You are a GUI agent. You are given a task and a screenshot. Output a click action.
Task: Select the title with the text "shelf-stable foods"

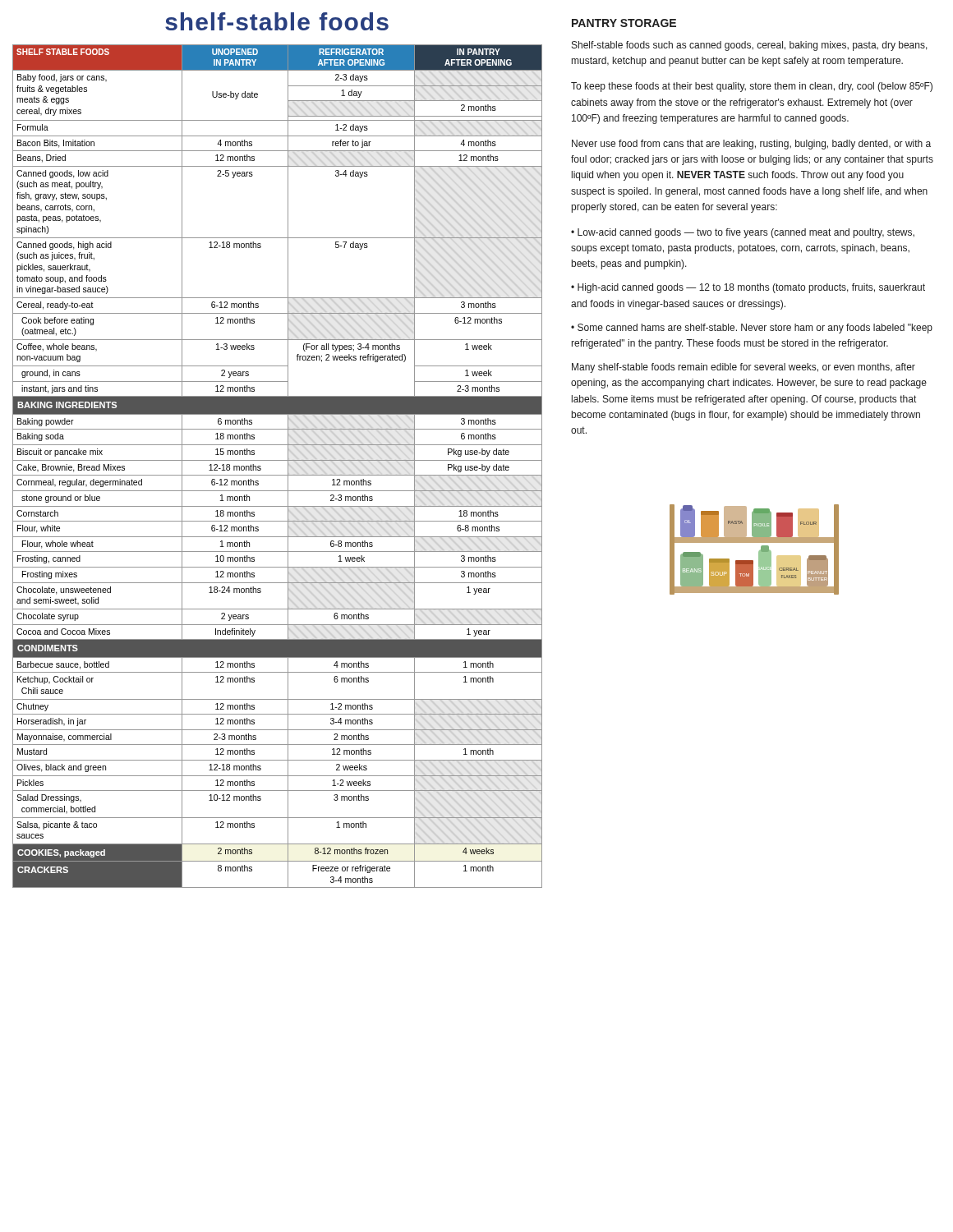277,22
